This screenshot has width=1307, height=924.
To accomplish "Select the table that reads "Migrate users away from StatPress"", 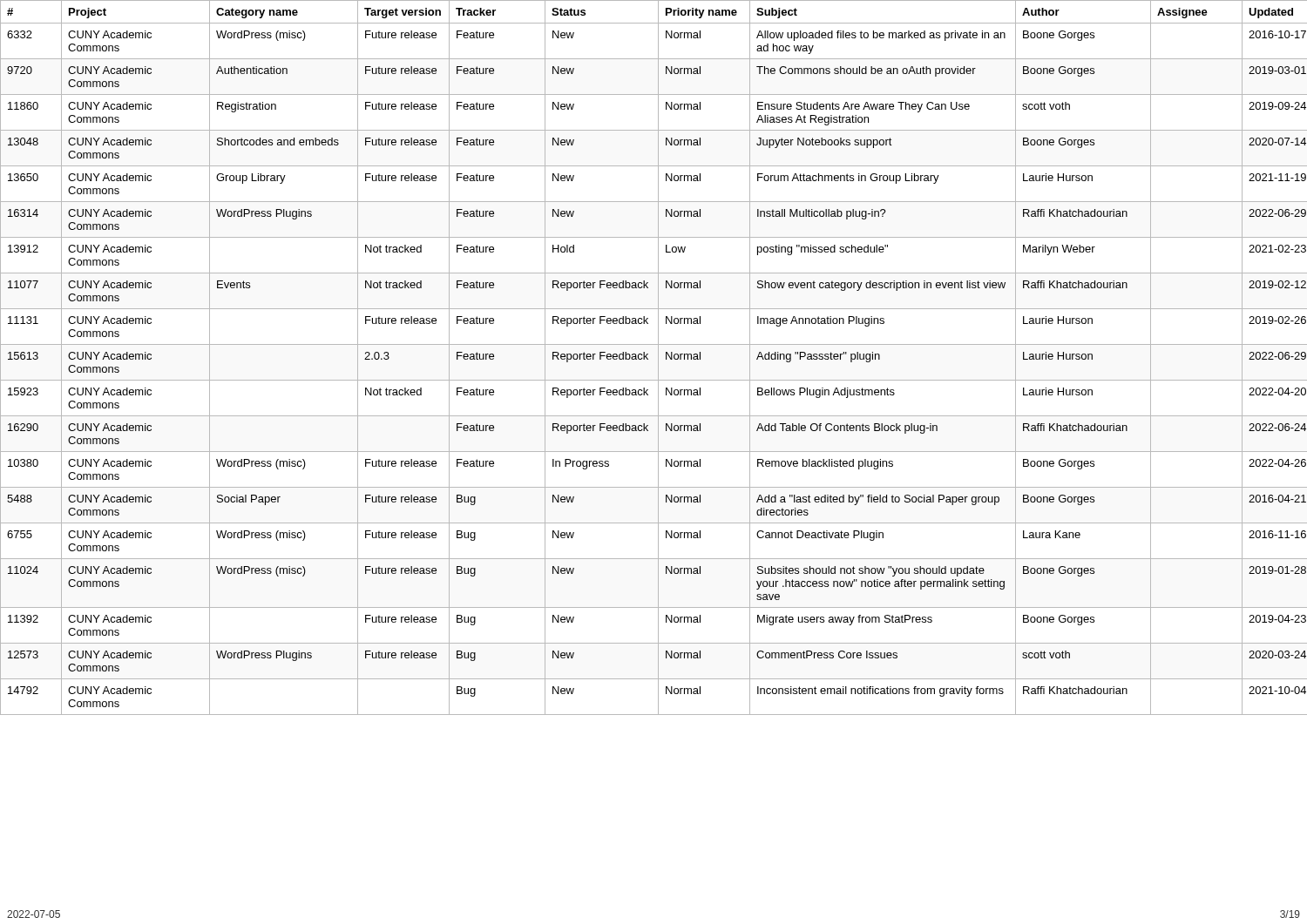I will click(x=654, y=357).
